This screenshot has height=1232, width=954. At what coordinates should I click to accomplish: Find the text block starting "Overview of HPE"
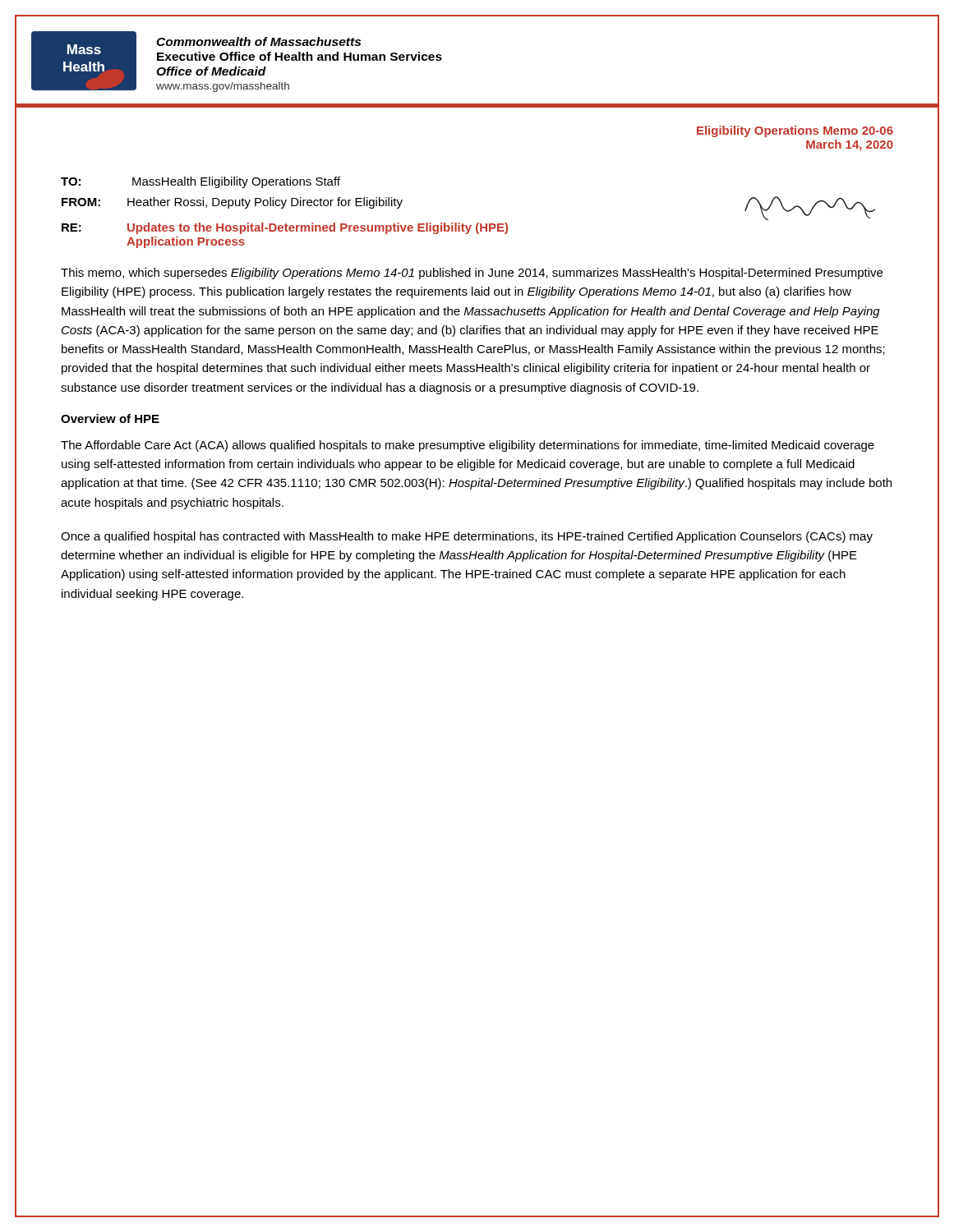pos(110,418)
